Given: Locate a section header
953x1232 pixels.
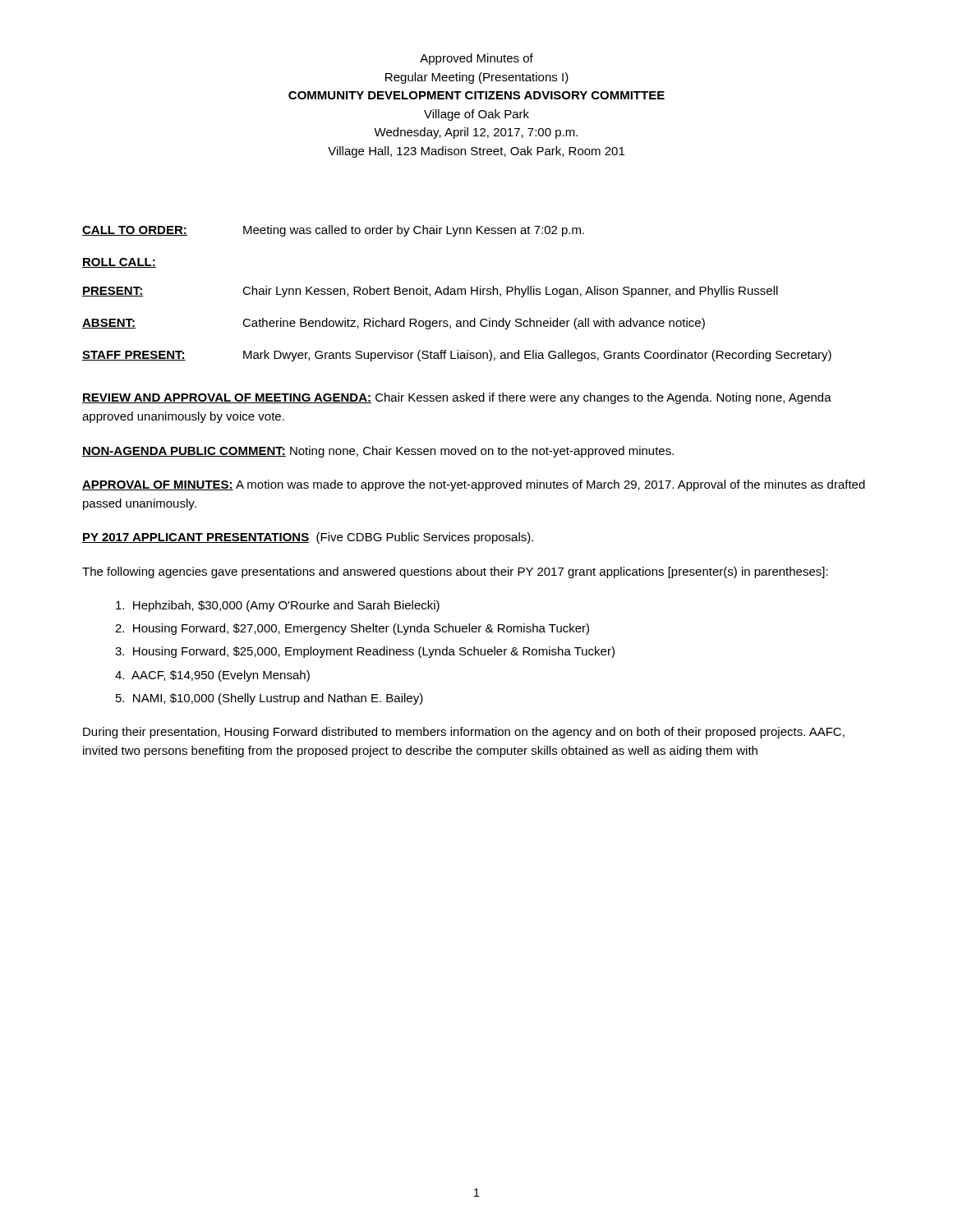Looking at the screenshot, I should [x=119, y=262].
